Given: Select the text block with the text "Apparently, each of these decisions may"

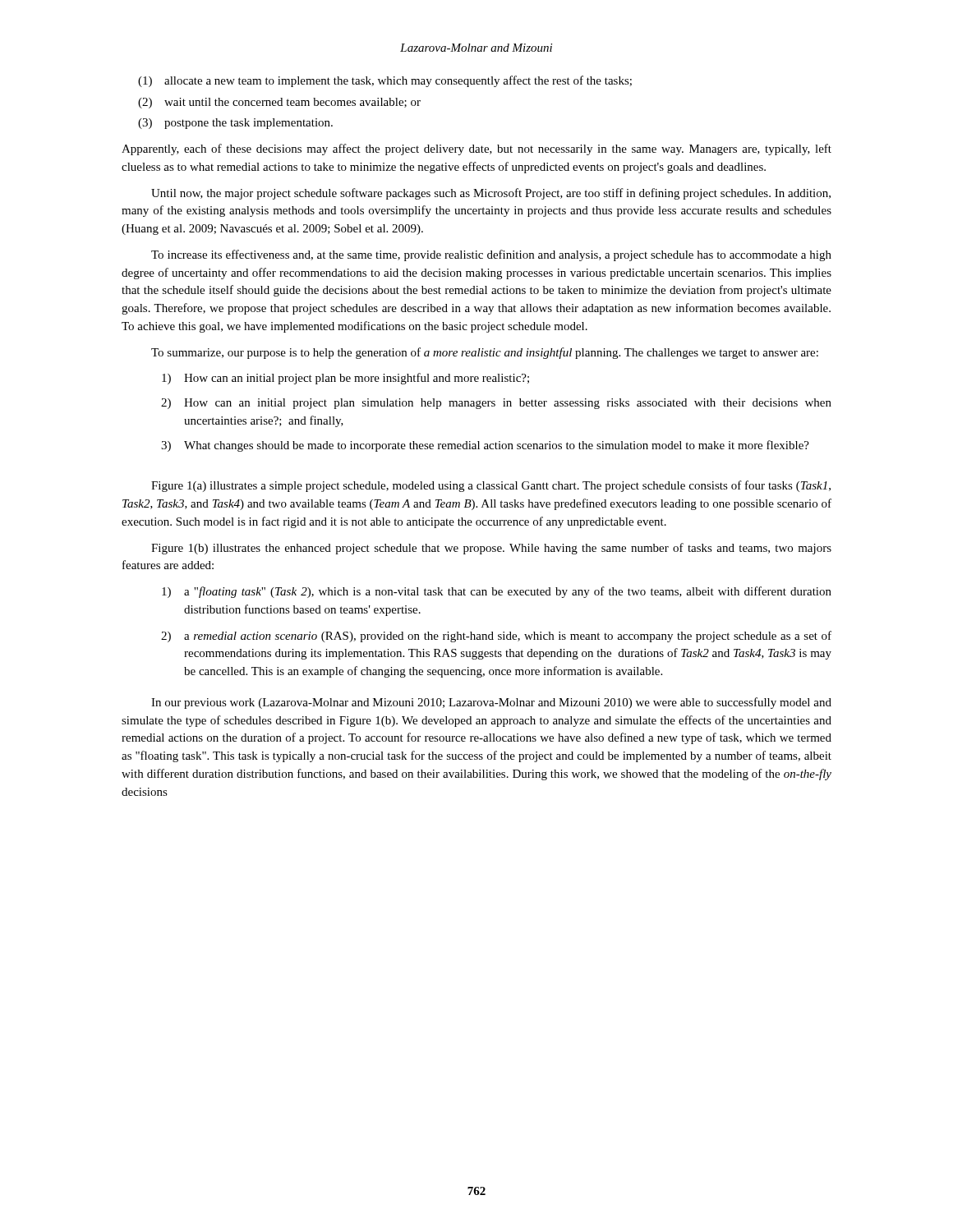Looking at the screenshot, I should 476,158.
